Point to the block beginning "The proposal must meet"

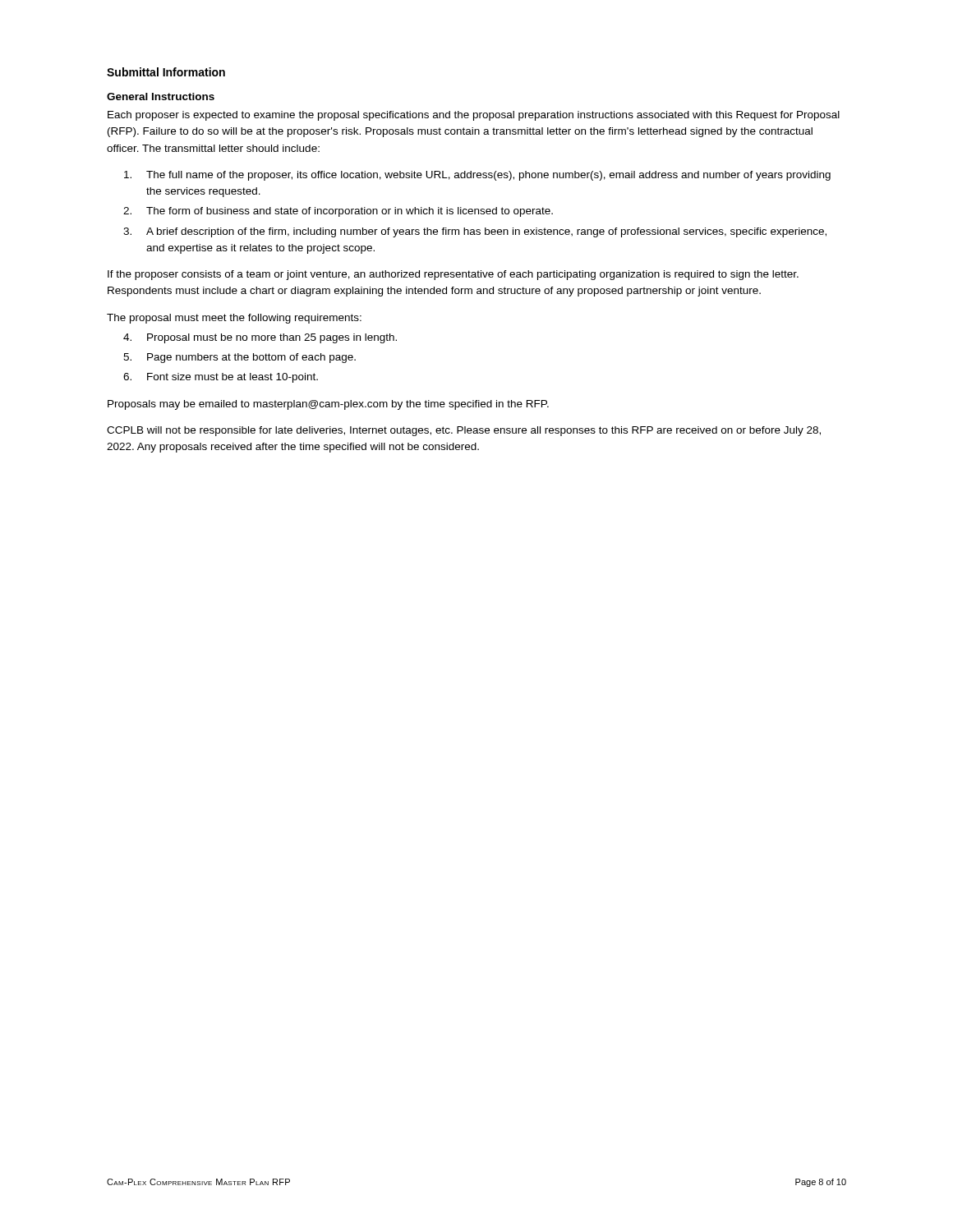(x=234, y=317)
